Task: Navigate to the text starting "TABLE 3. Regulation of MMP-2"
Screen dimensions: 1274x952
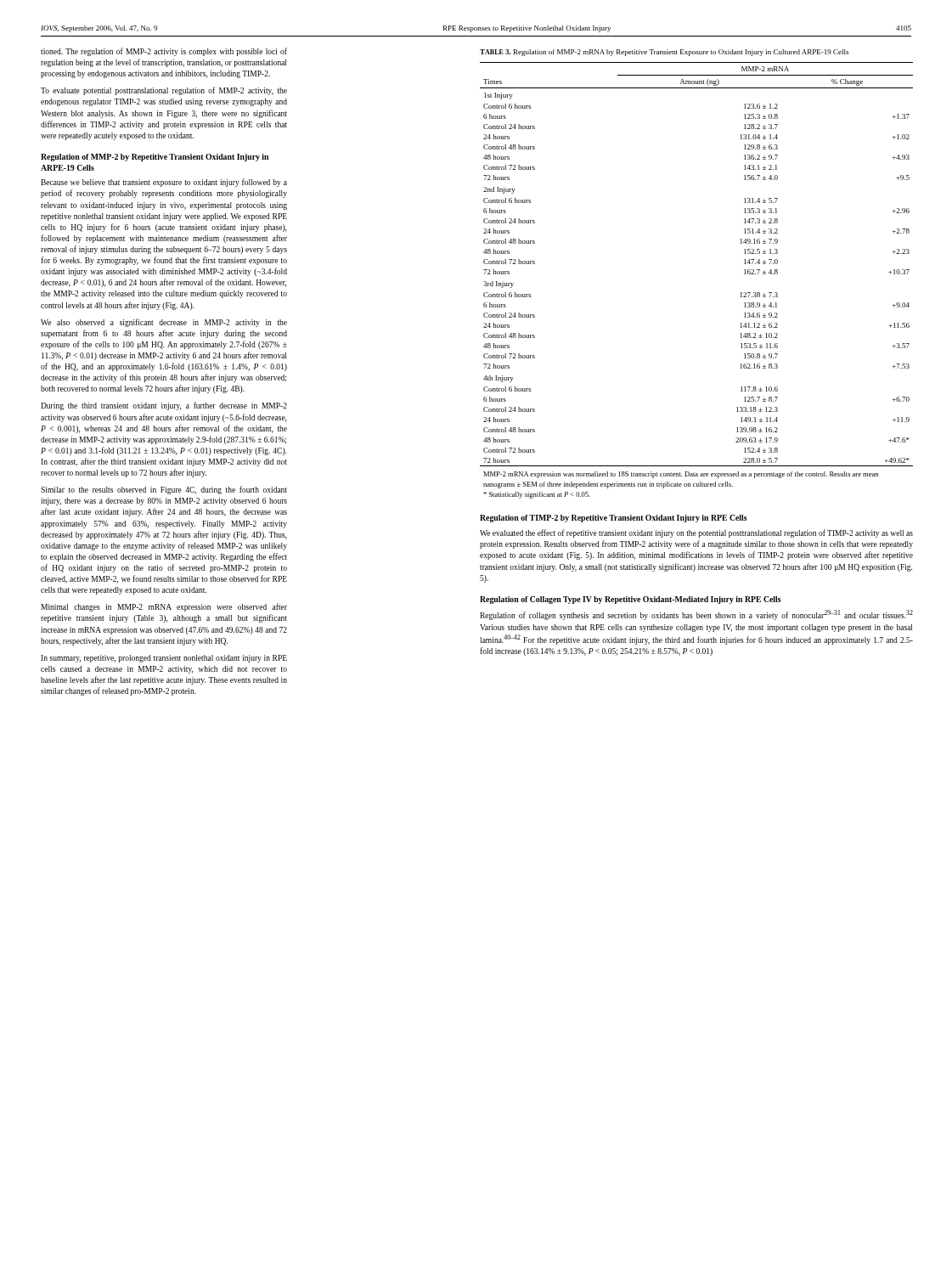Action: (x=664, y=52)
